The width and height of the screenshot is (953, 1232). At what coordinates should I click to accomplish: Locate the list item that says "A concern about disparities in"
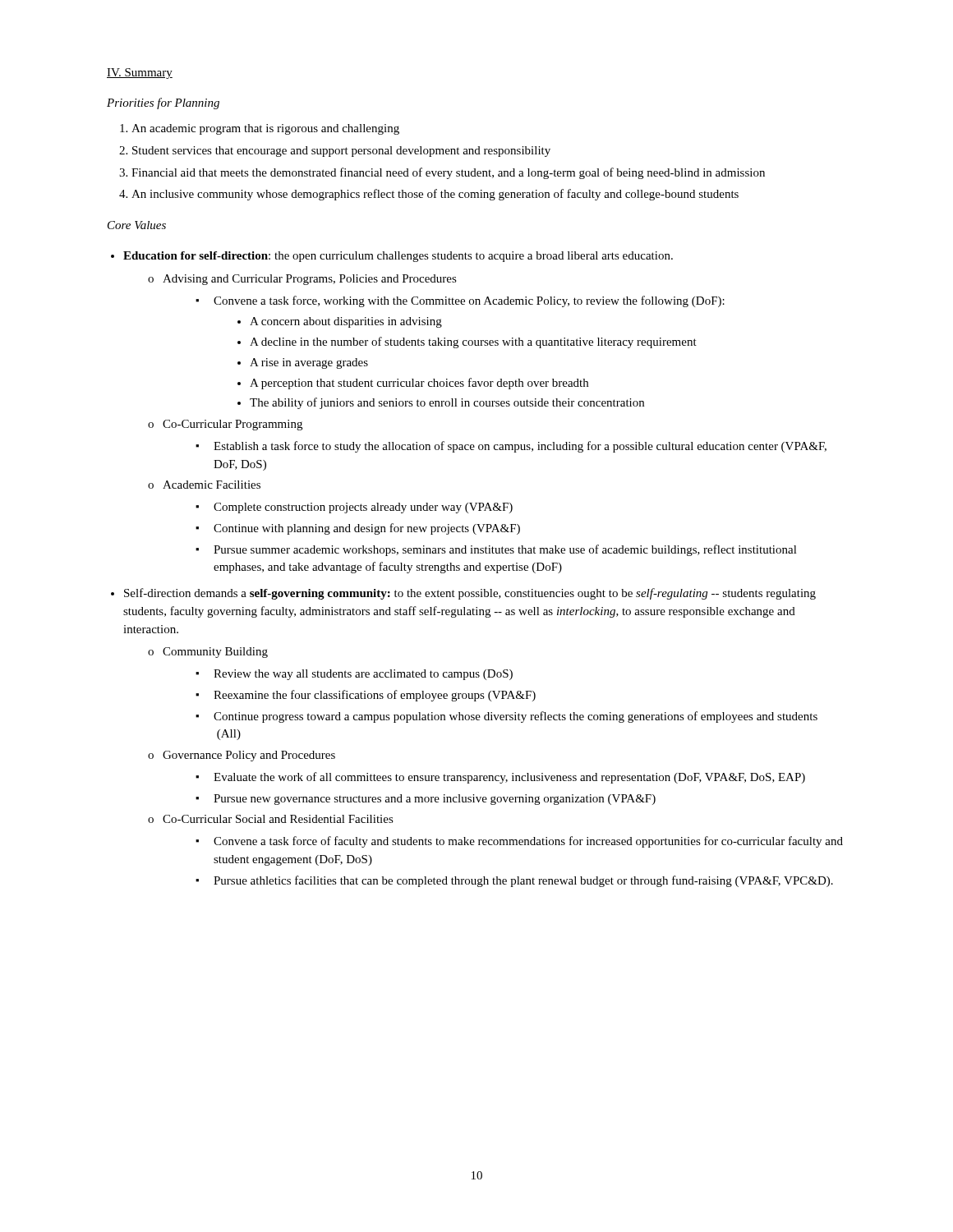coord(346,321)
